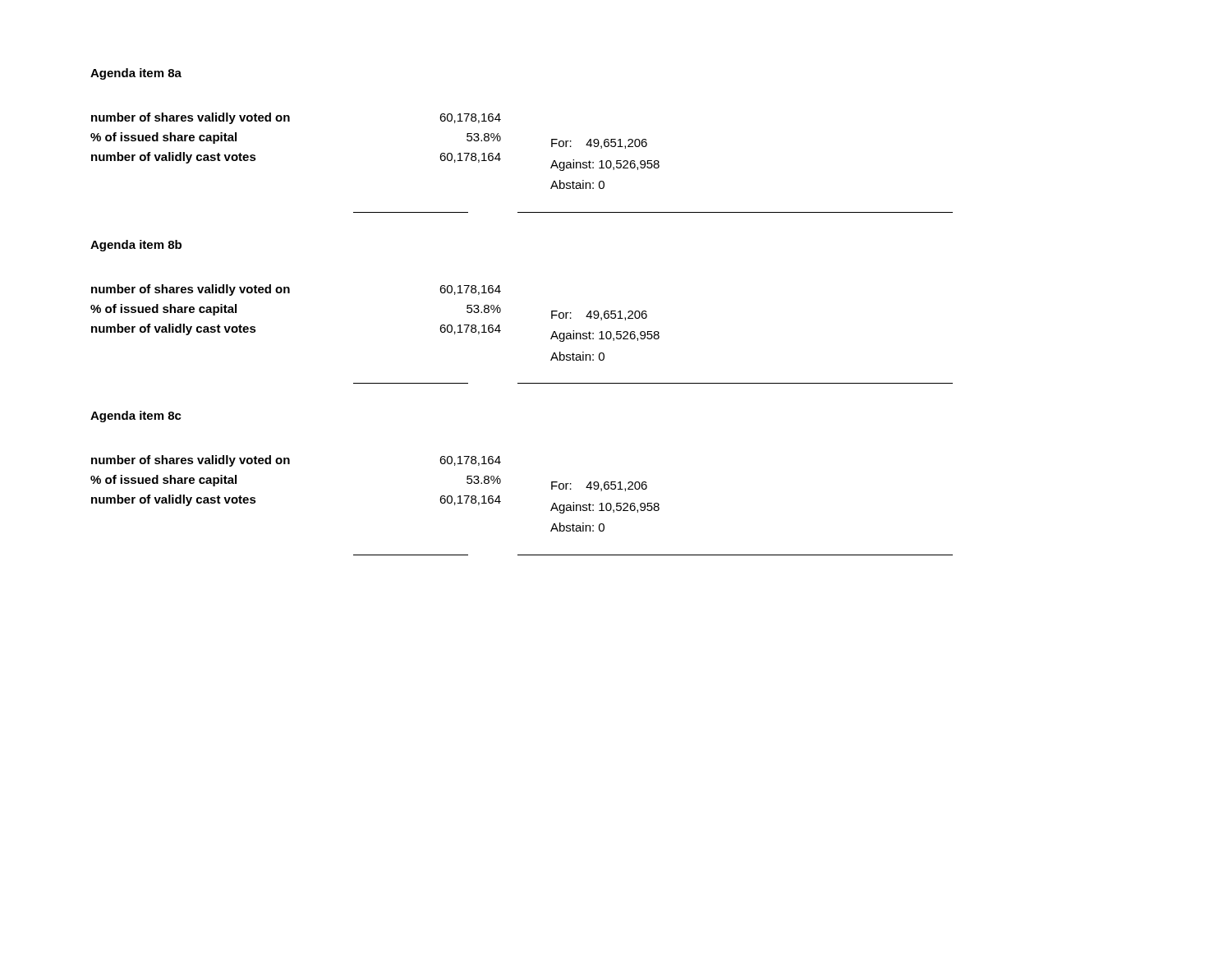The image size is (1232, 953).
Task: Where does it say "Agenda item 8a"?
Action: tap(136, 73)
